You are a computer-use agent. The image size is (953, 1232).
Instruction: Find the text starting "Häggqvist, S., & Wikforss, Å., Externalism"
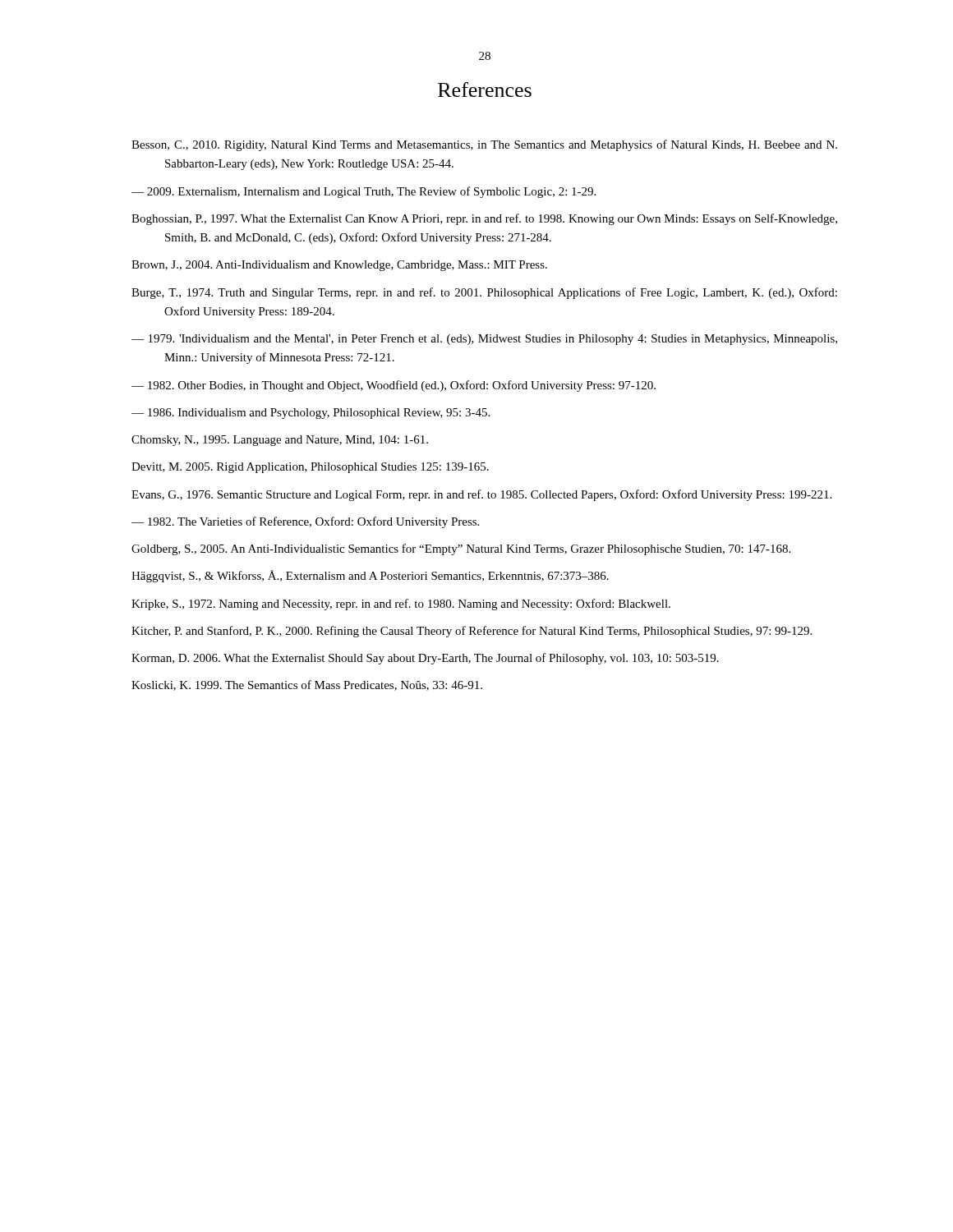point(370,576)
